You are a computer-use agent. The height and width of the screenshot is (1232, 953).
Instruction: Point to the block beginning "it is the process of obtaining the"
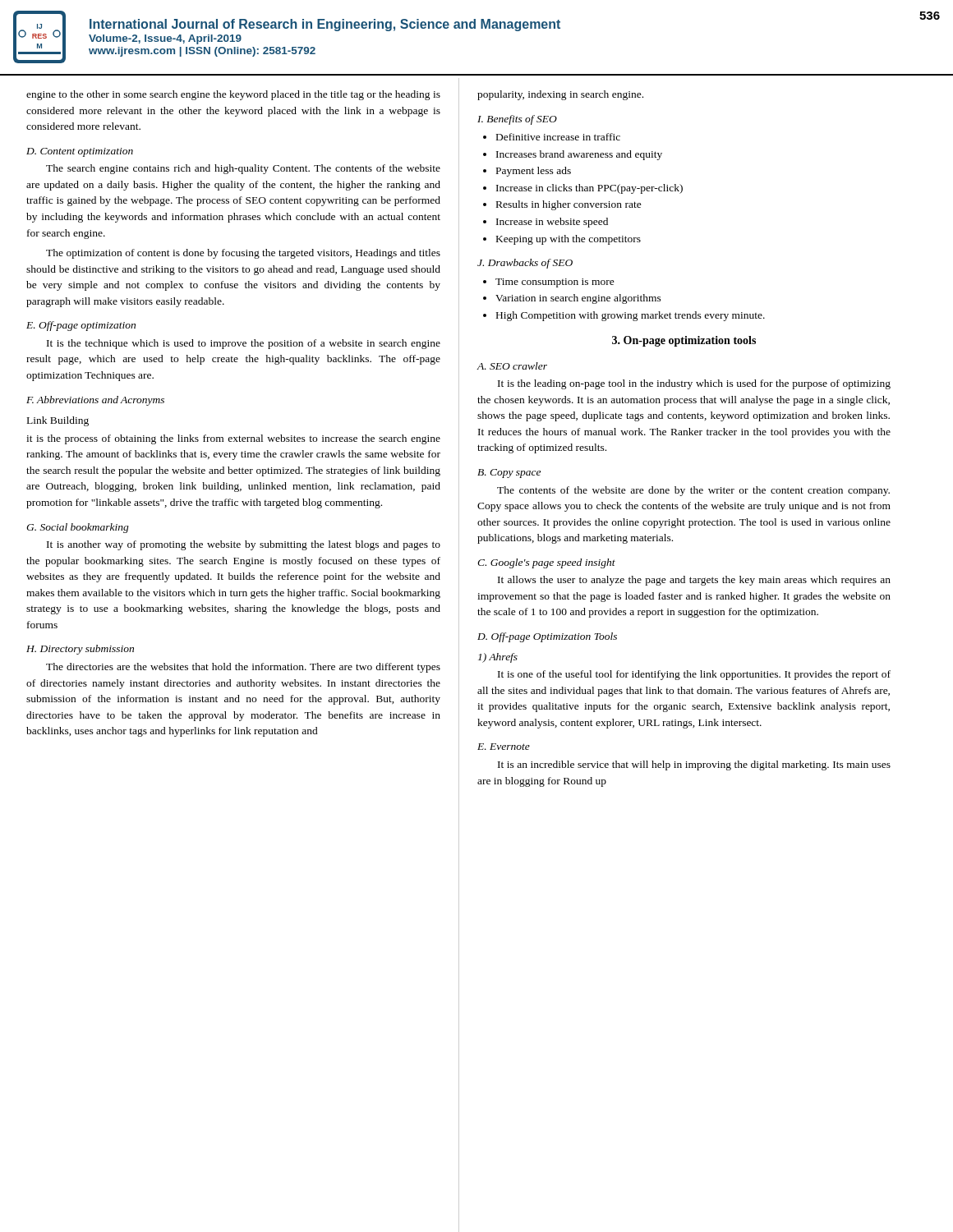233,470
